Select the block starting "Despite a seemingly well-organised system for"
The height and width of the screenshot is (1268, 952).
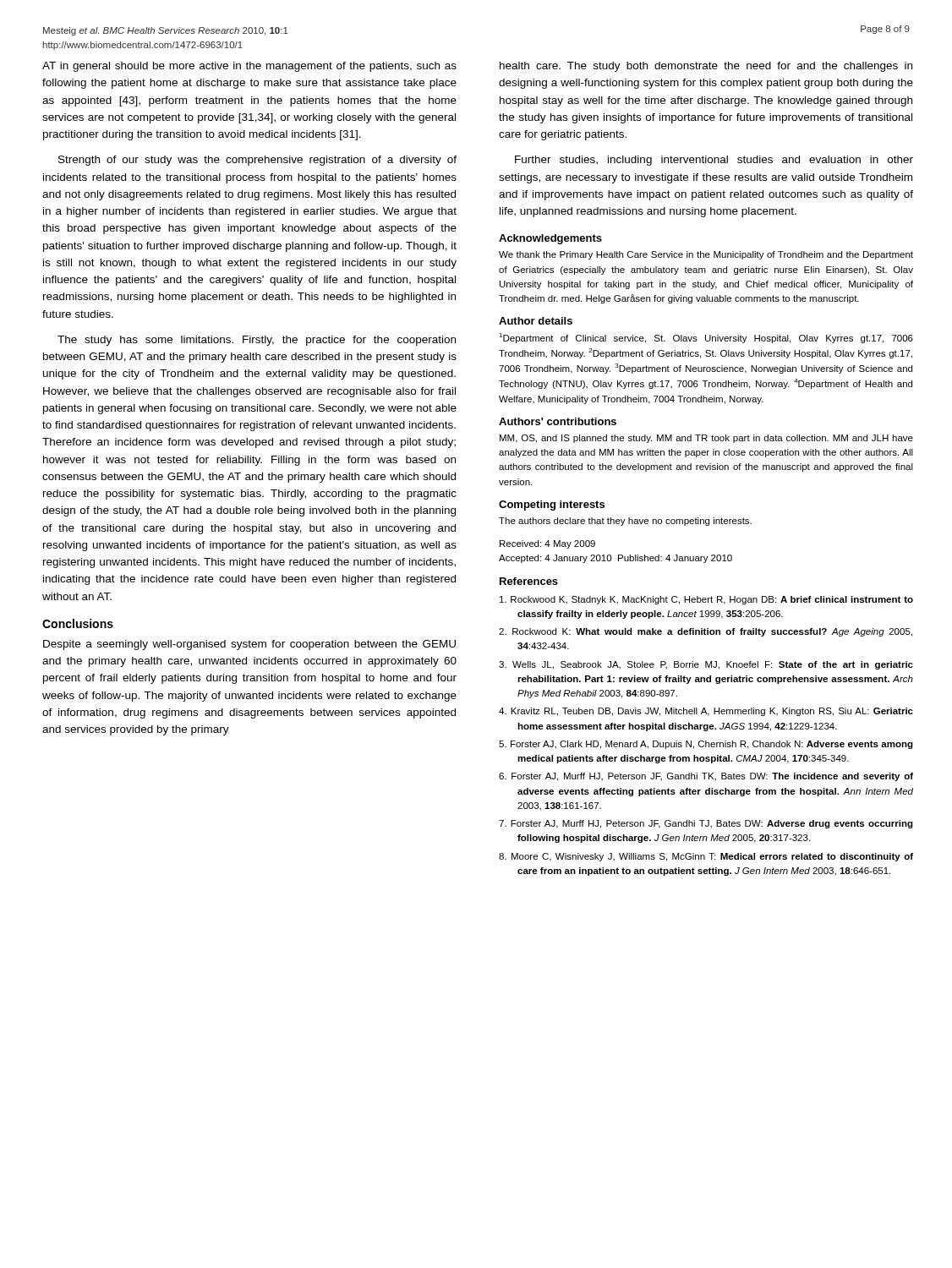coord(249,687)
